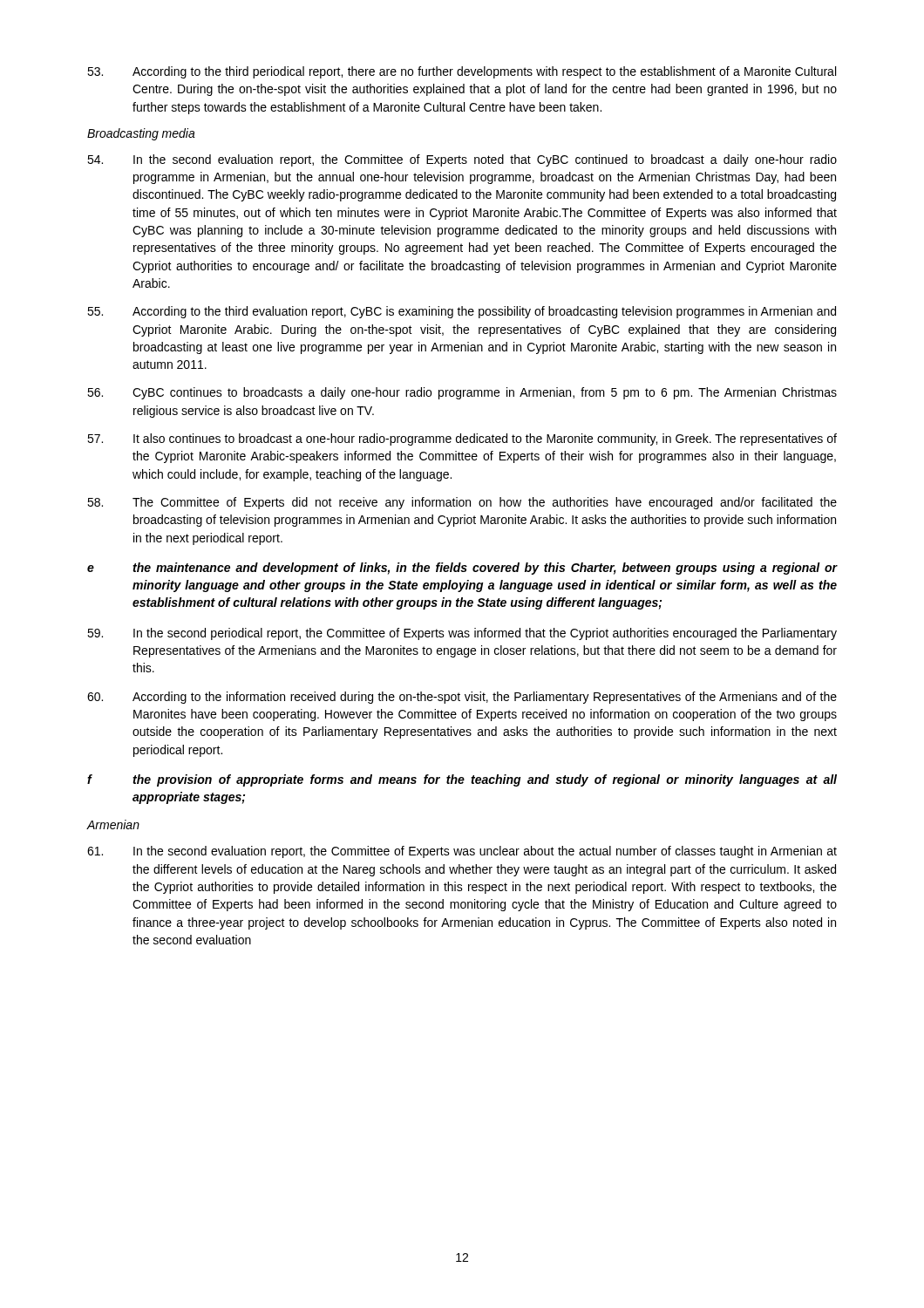Find the block on this page that starts "f the provision of"
The image size is (924, 1308).
point(462,788)
